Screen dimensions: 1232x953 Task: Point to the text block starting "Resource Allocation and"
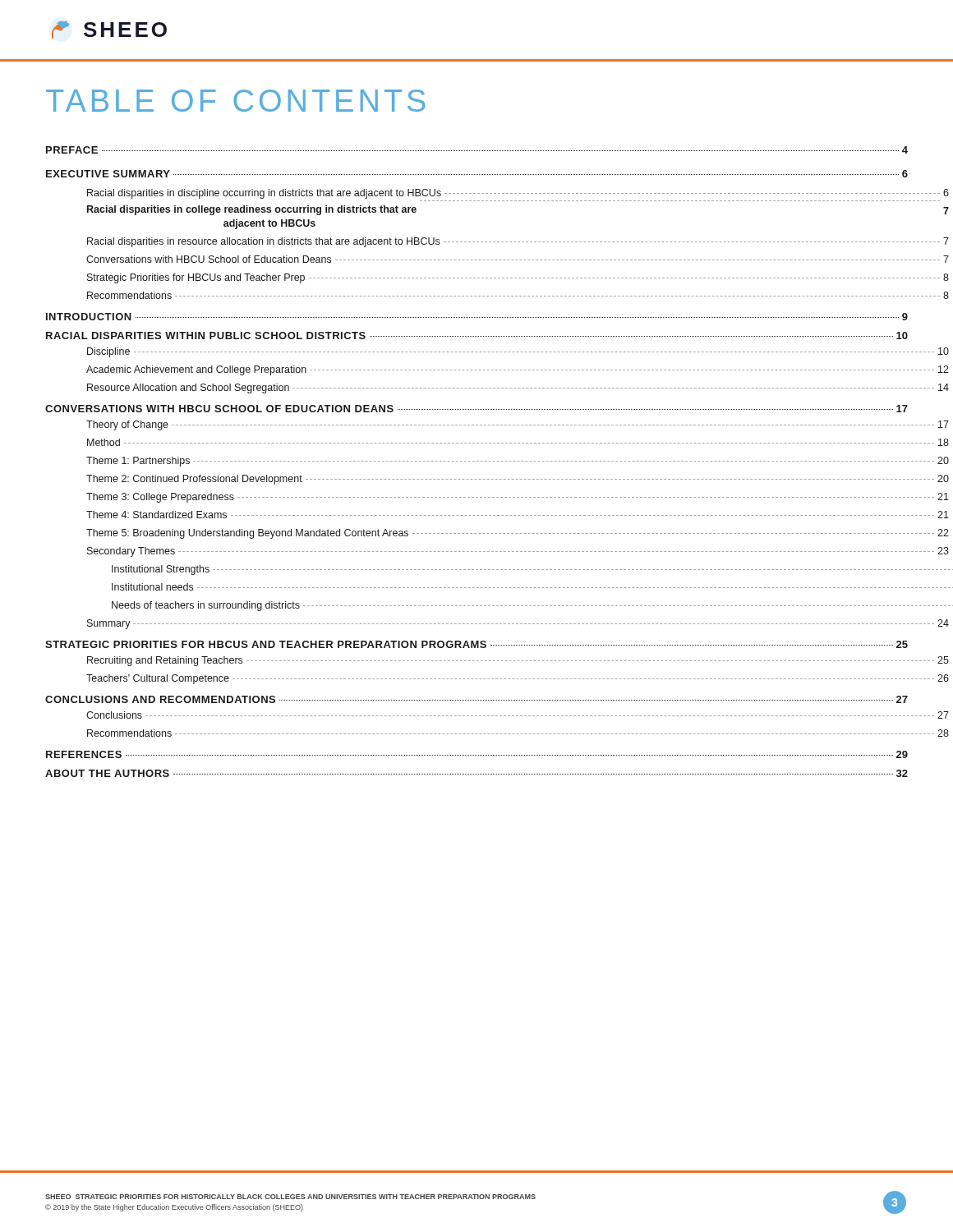click(x=518, y=387)
